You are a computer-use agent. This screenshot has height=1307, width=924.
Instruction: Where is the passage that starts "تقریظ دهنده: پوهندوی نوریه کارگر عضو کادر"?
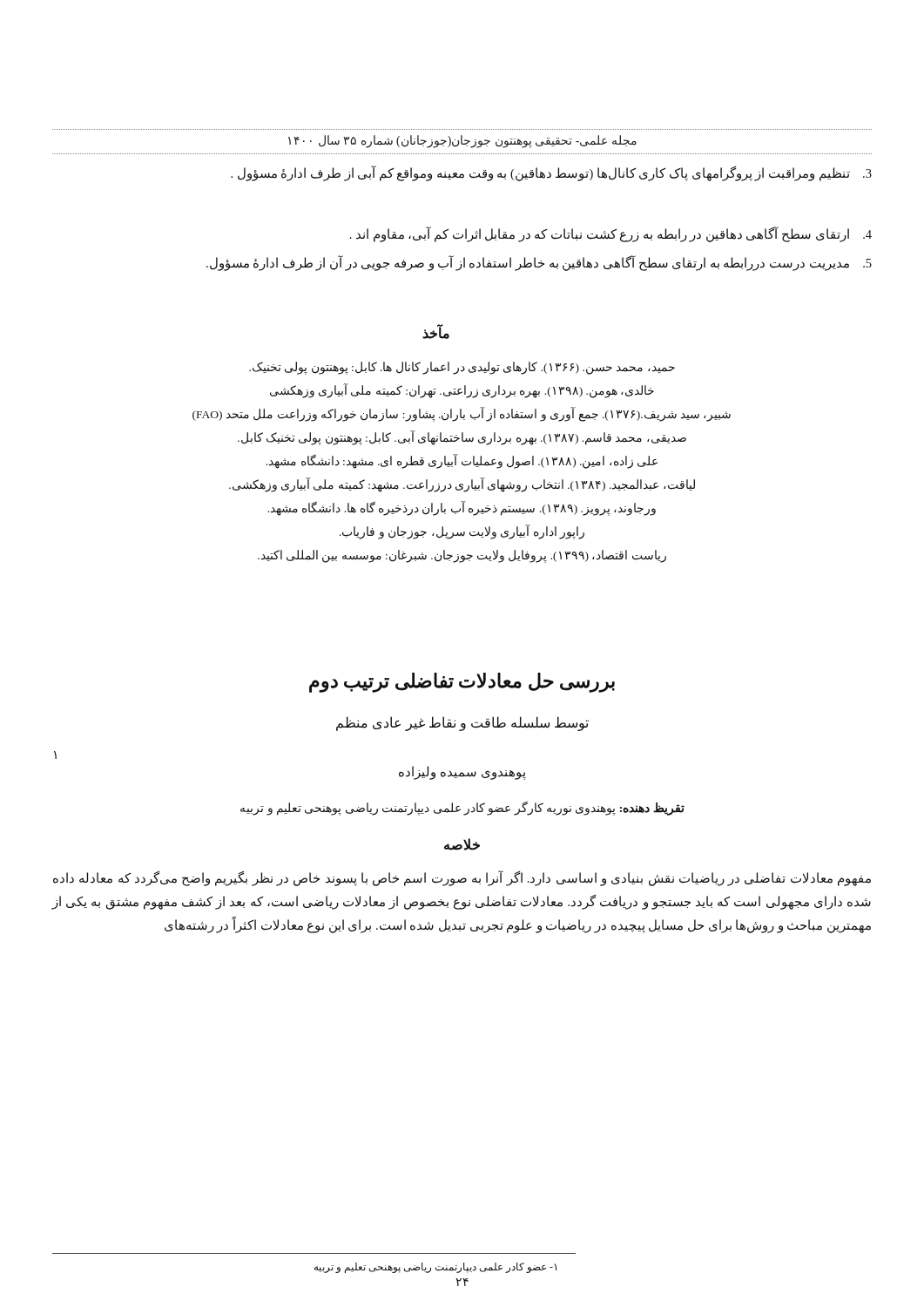pyautogui.click(x=462, y=808)
